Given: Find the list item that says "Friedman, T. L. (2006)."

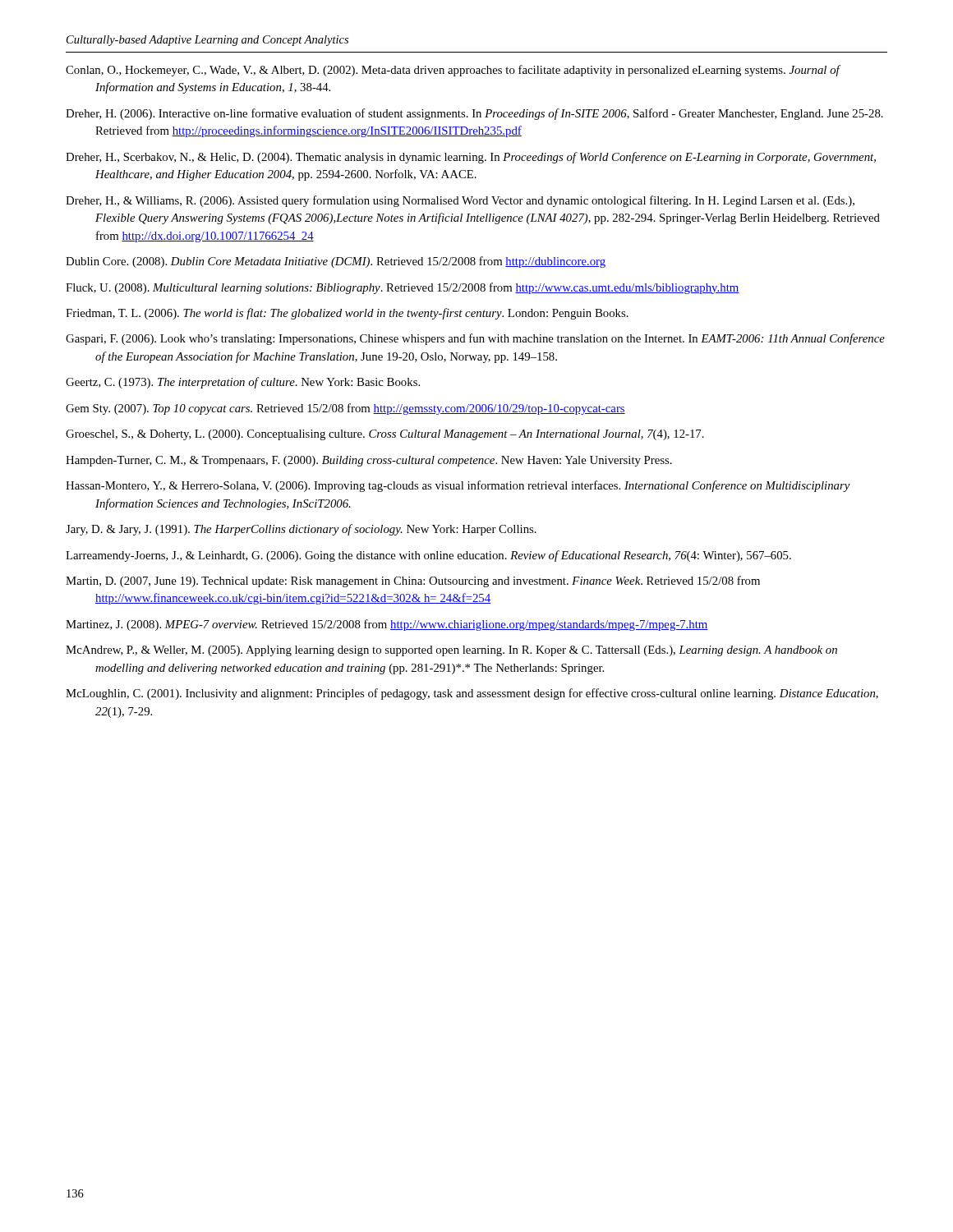Looking at the screenshot, I should (x=347, y=313).
